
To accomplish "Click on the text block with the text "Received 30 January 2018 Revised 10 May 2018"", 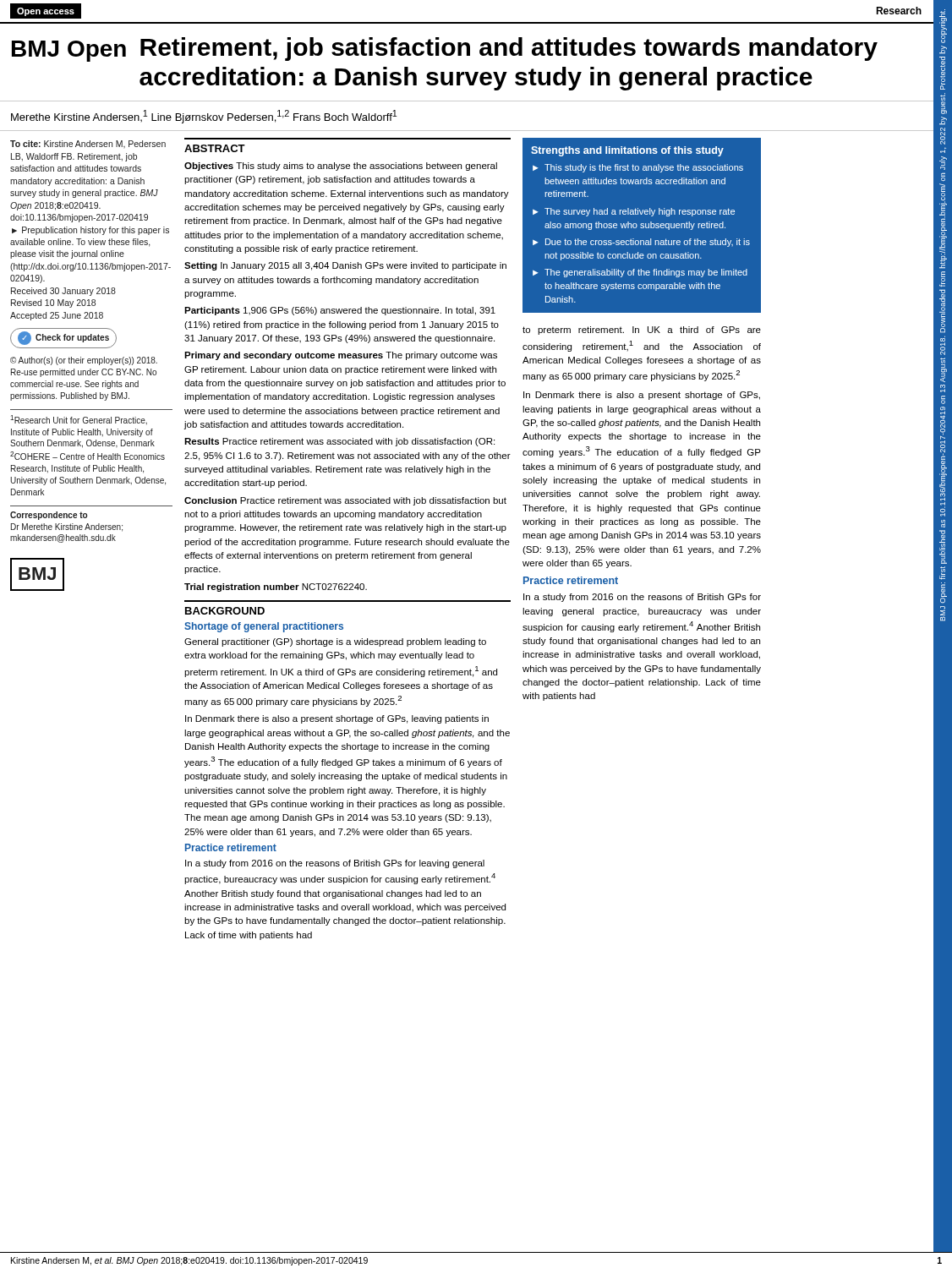I will coord(63,303).
